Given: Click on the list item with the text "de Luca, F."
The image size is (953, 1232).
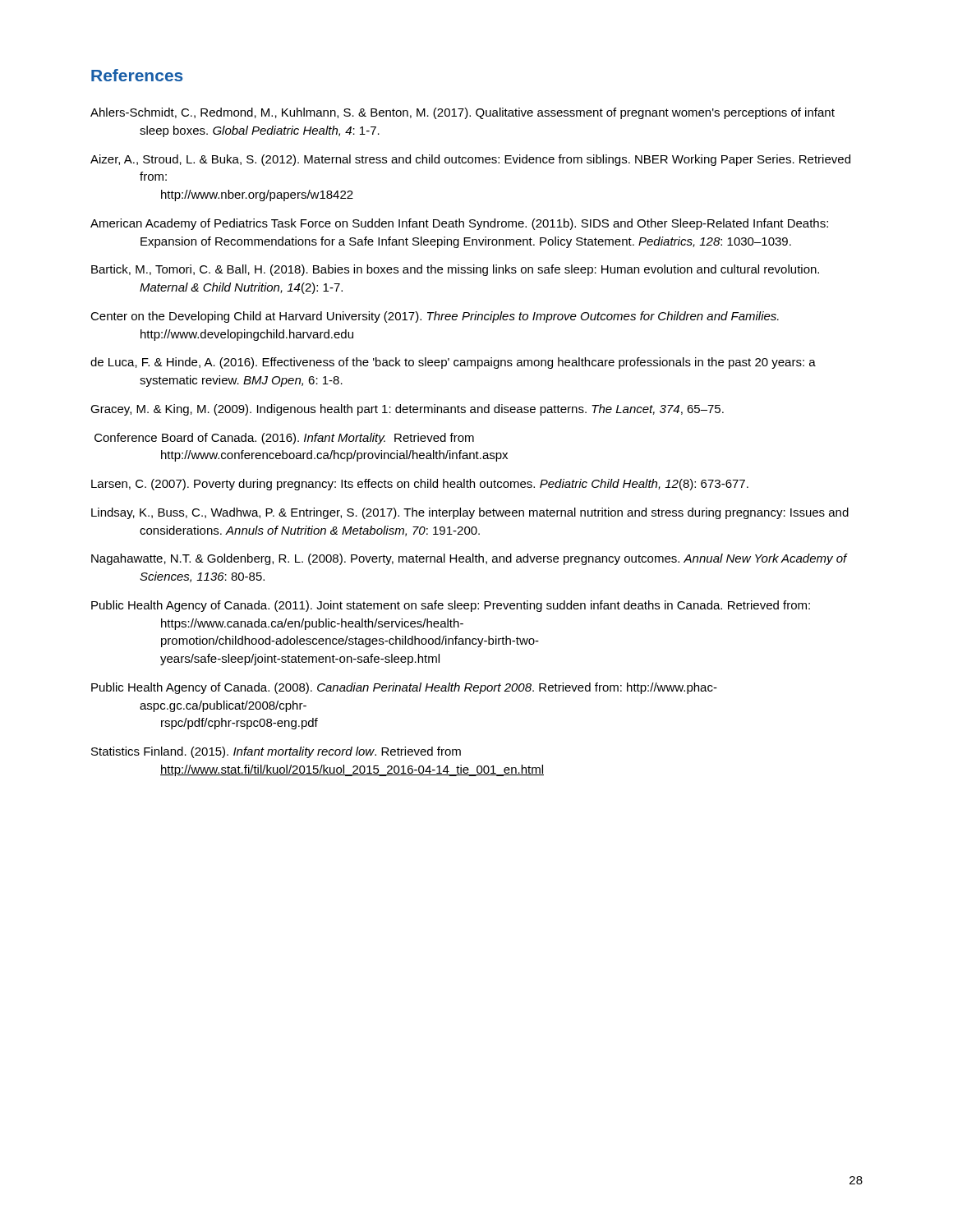Looking at the screenshot, I should pos(453,371).
